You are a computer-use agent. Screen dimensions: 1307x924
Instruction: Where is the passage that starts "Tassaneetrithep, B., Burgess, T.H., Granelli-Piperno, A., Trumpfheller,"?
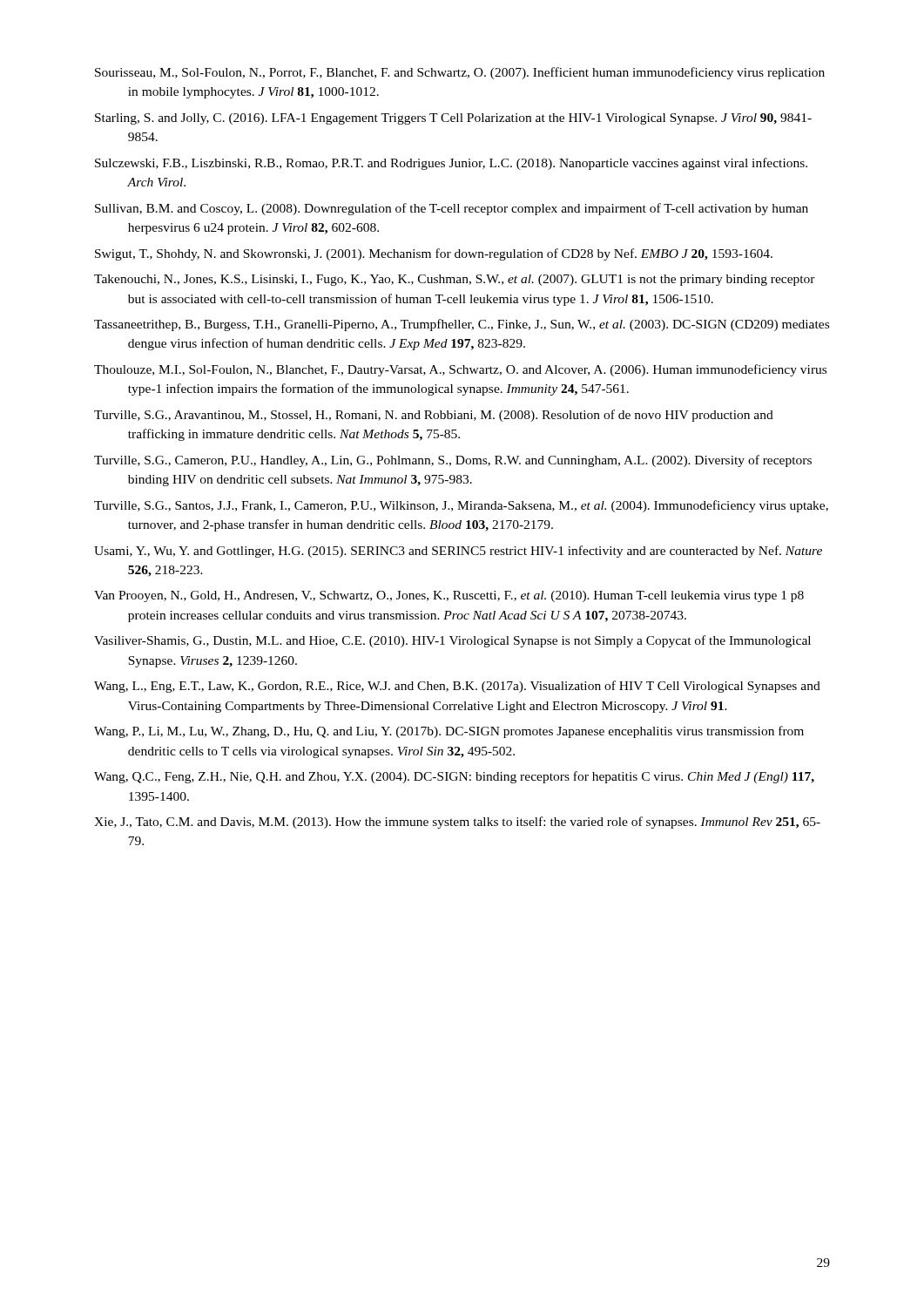point(462,333)
